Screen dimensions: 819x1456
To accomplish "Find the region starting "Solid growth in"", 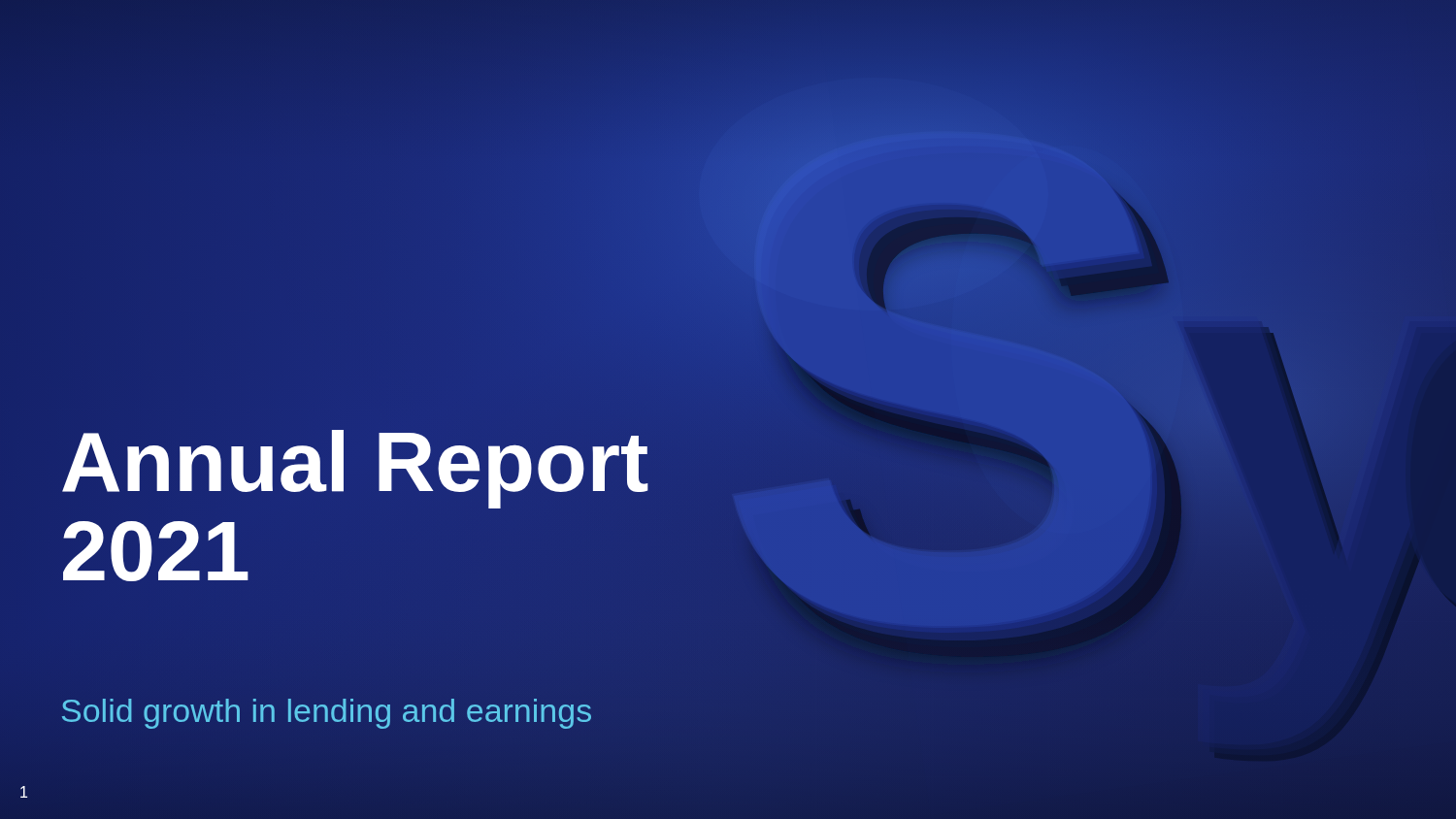I will point(400,711).
